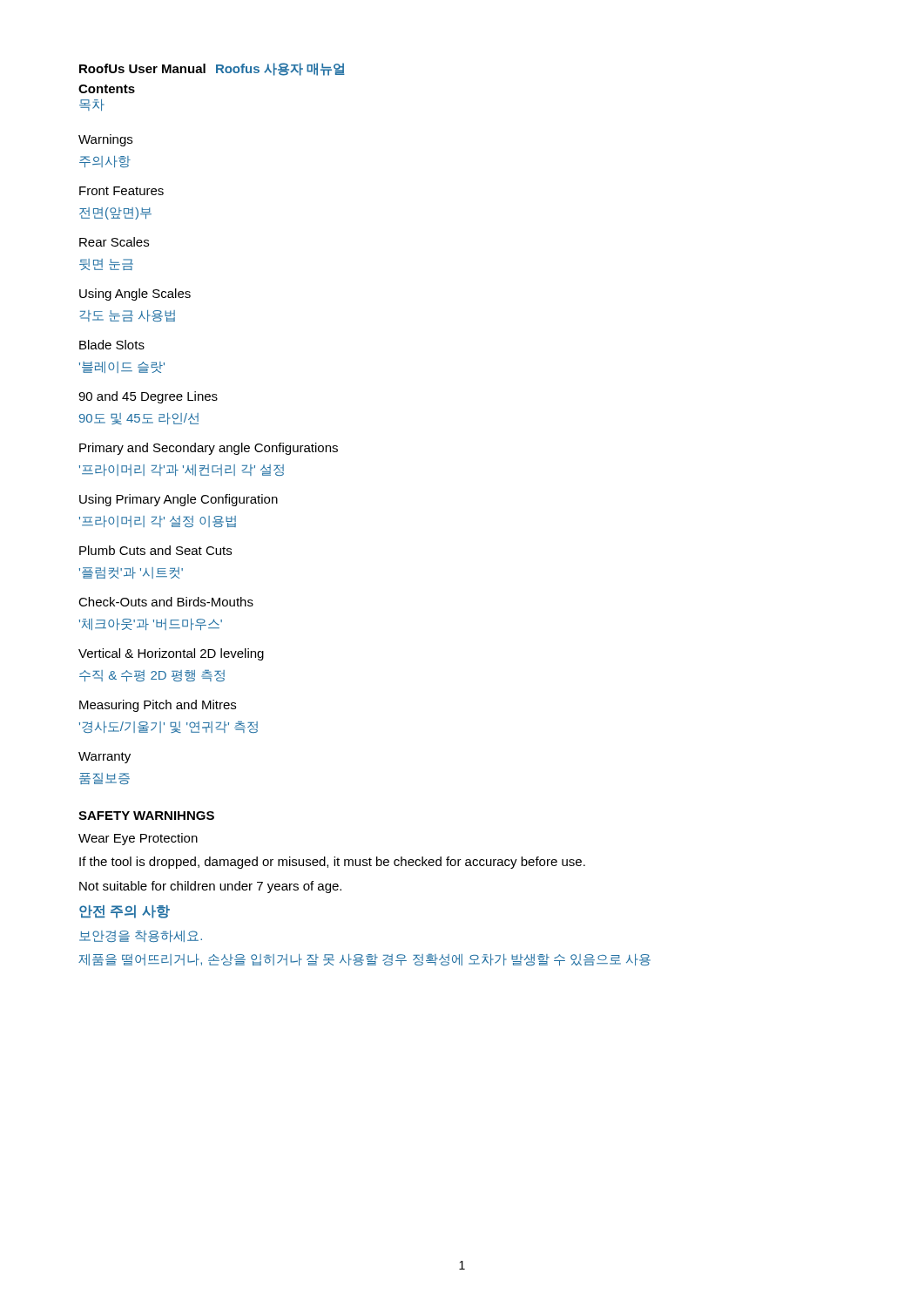Click on the region starting "'경사도/기울기' 및 '연귀각'"
924x1307 pixels.
[x=169, y=726]
